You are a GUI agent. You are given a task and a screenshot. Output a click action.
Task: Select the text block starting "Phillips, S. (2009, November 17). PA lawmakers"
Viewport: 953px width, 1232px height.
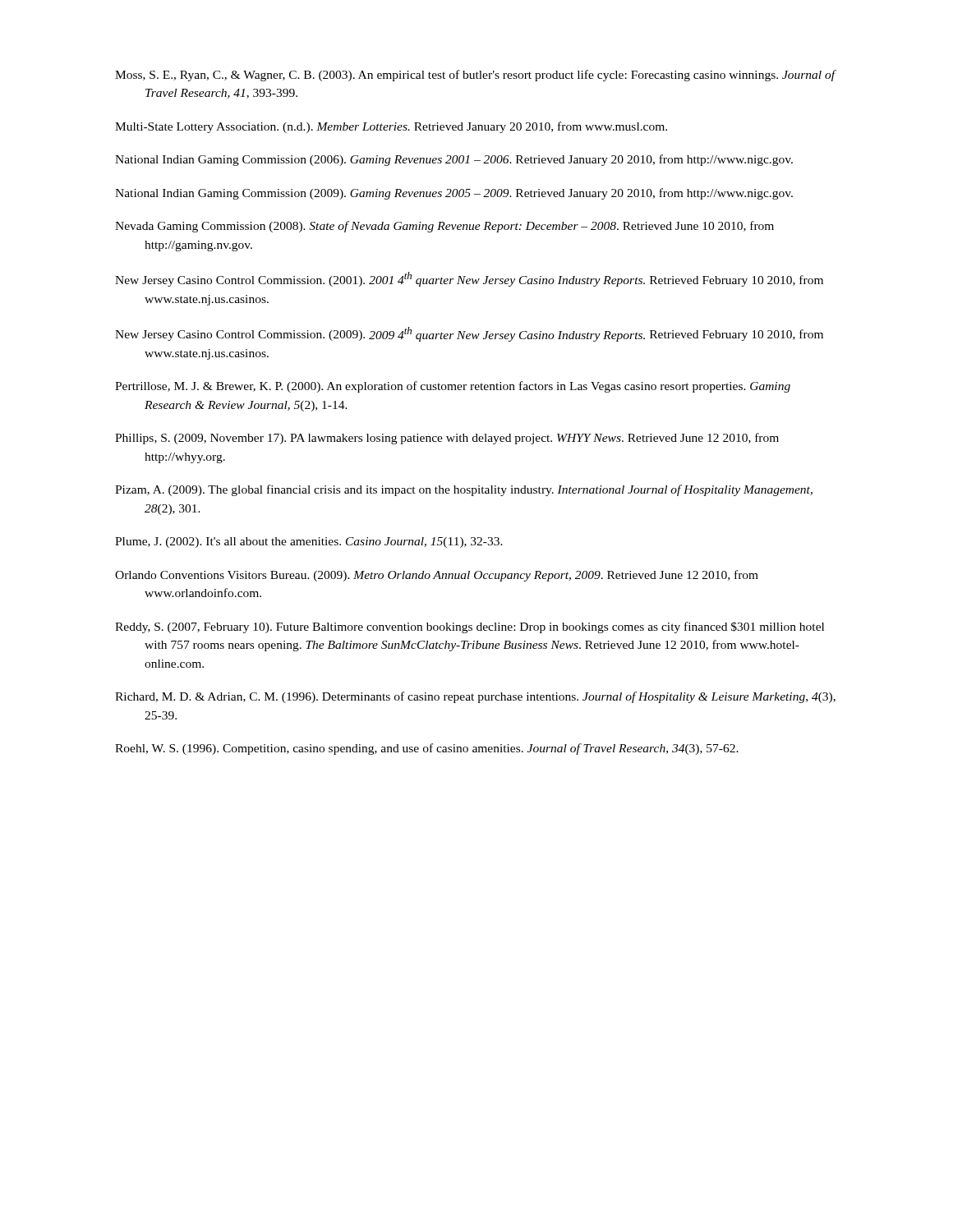pyautogui.click(x=447, y=447)
